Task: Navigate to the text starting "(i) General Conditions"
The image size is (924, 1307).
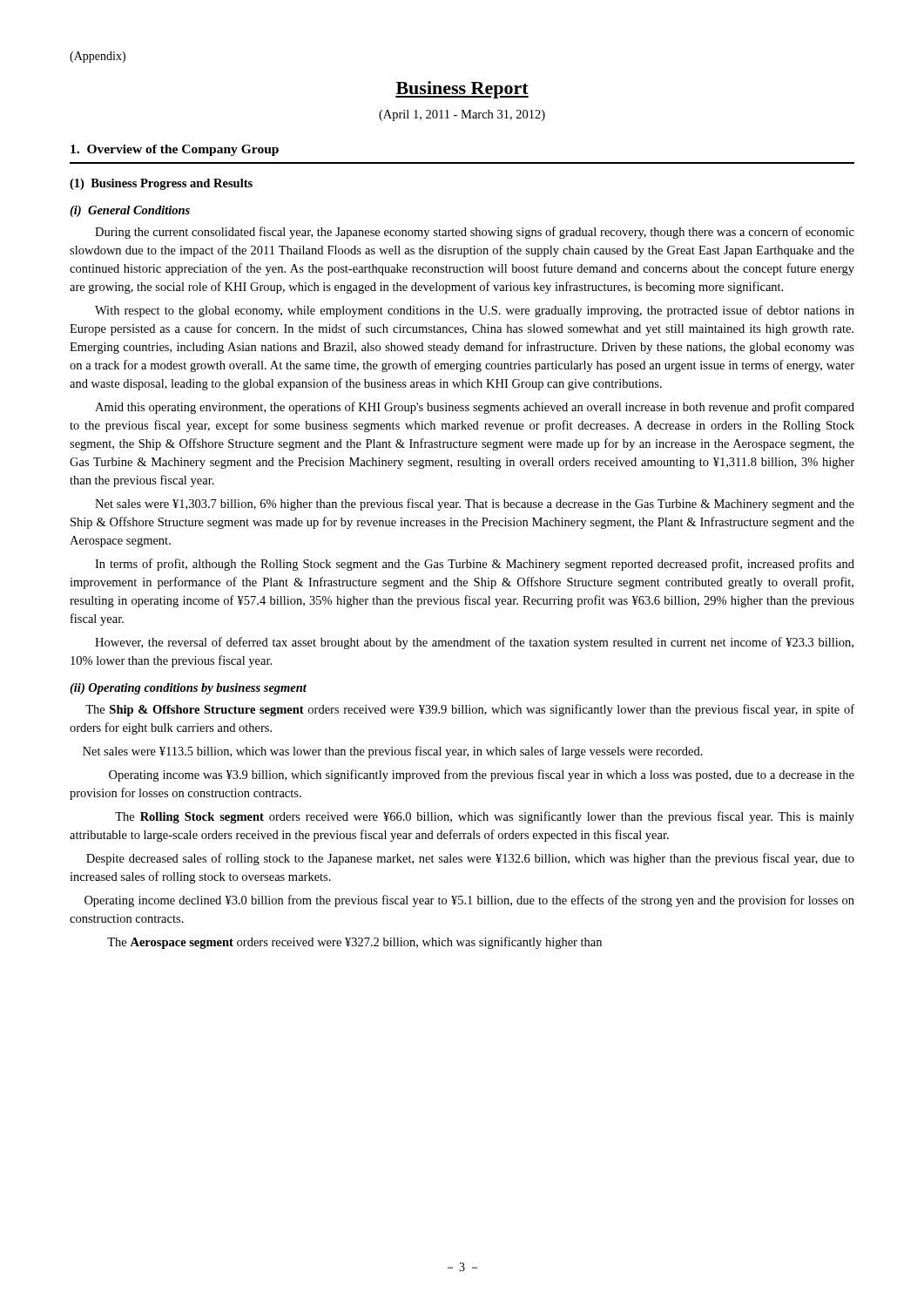Action: click(130, 210)
